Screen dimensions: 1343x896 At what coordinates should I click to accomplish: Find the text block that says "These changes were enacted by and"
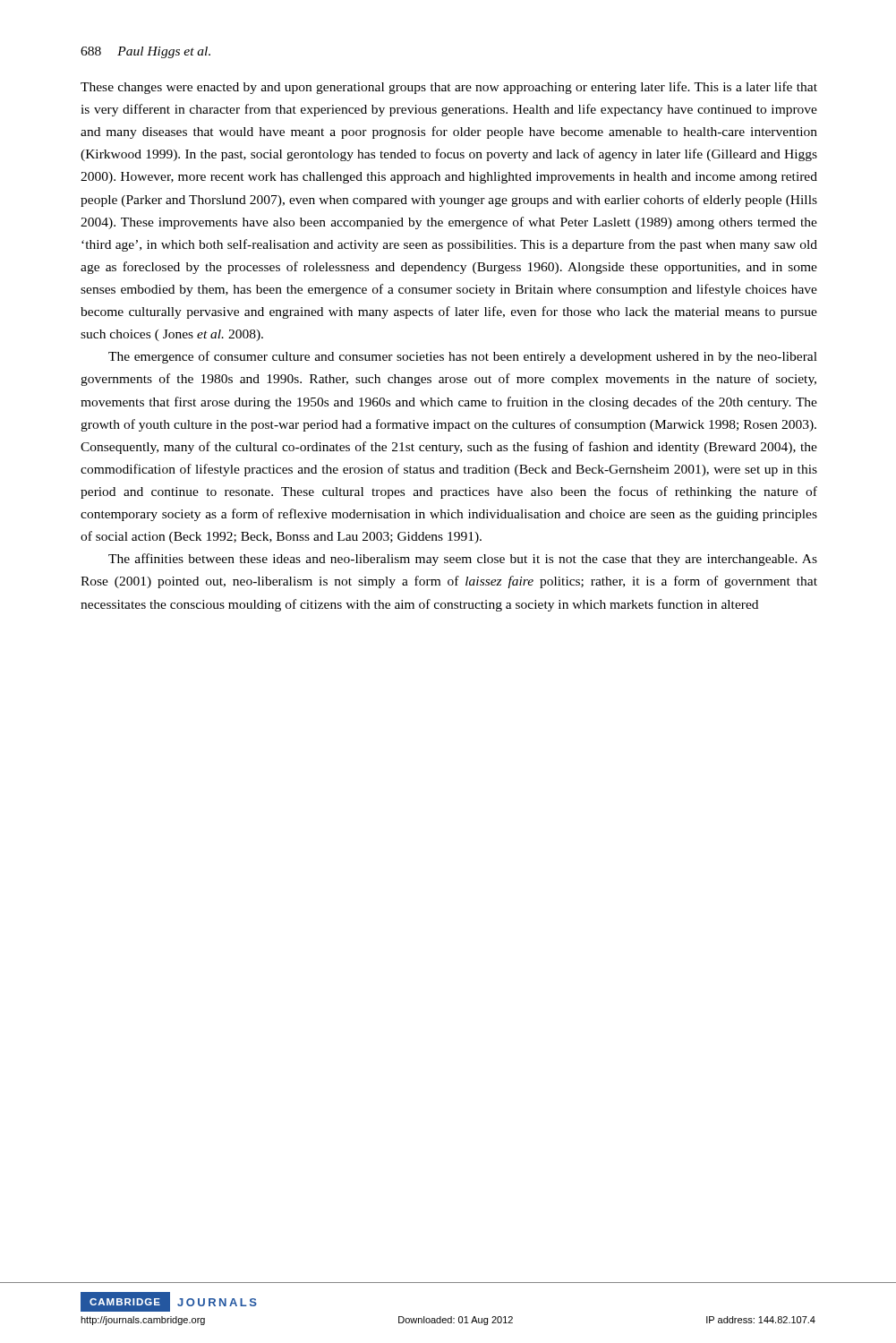[x=449, y=345]
